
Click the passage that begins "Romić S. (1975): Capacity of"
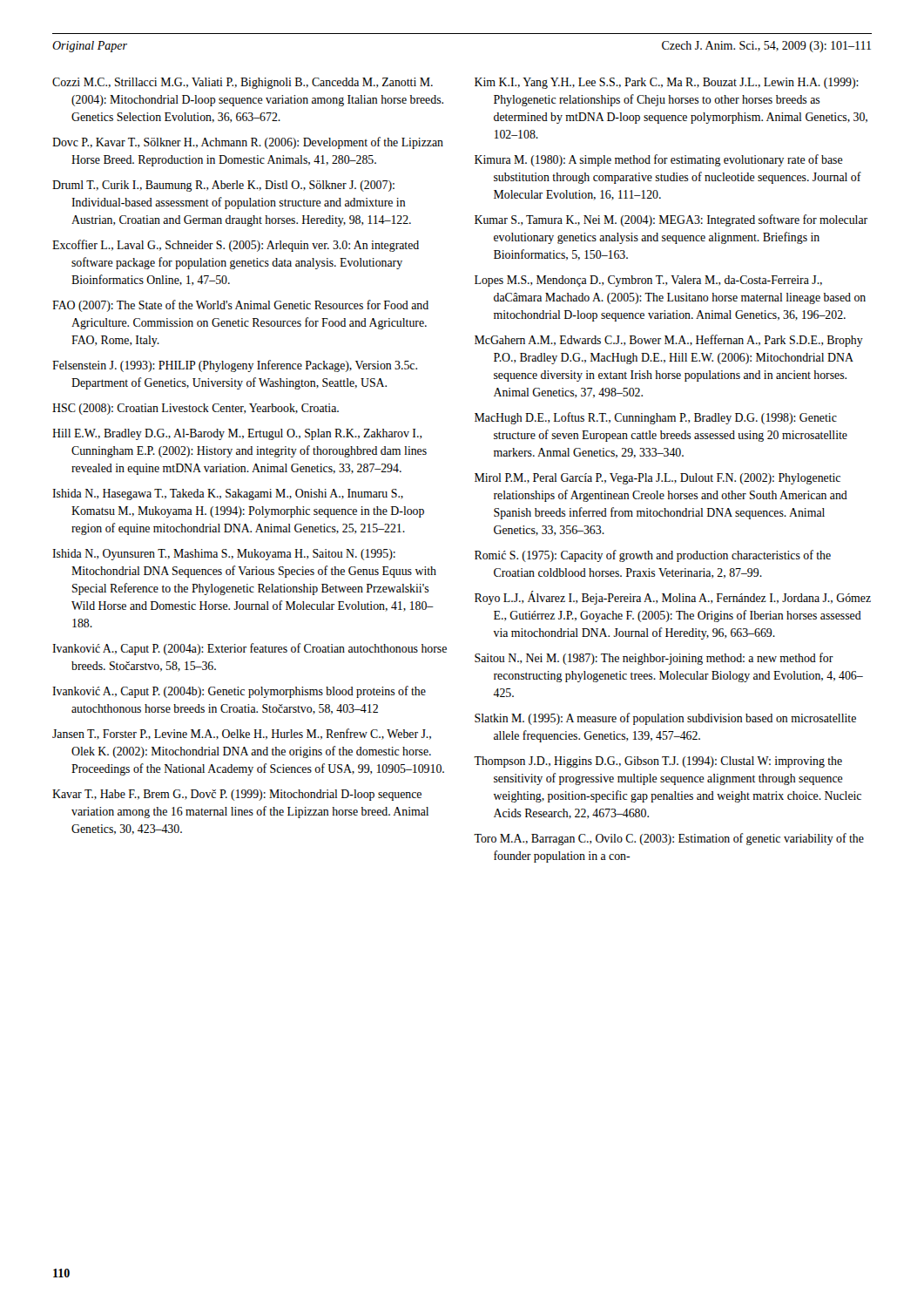click(653, 564)
